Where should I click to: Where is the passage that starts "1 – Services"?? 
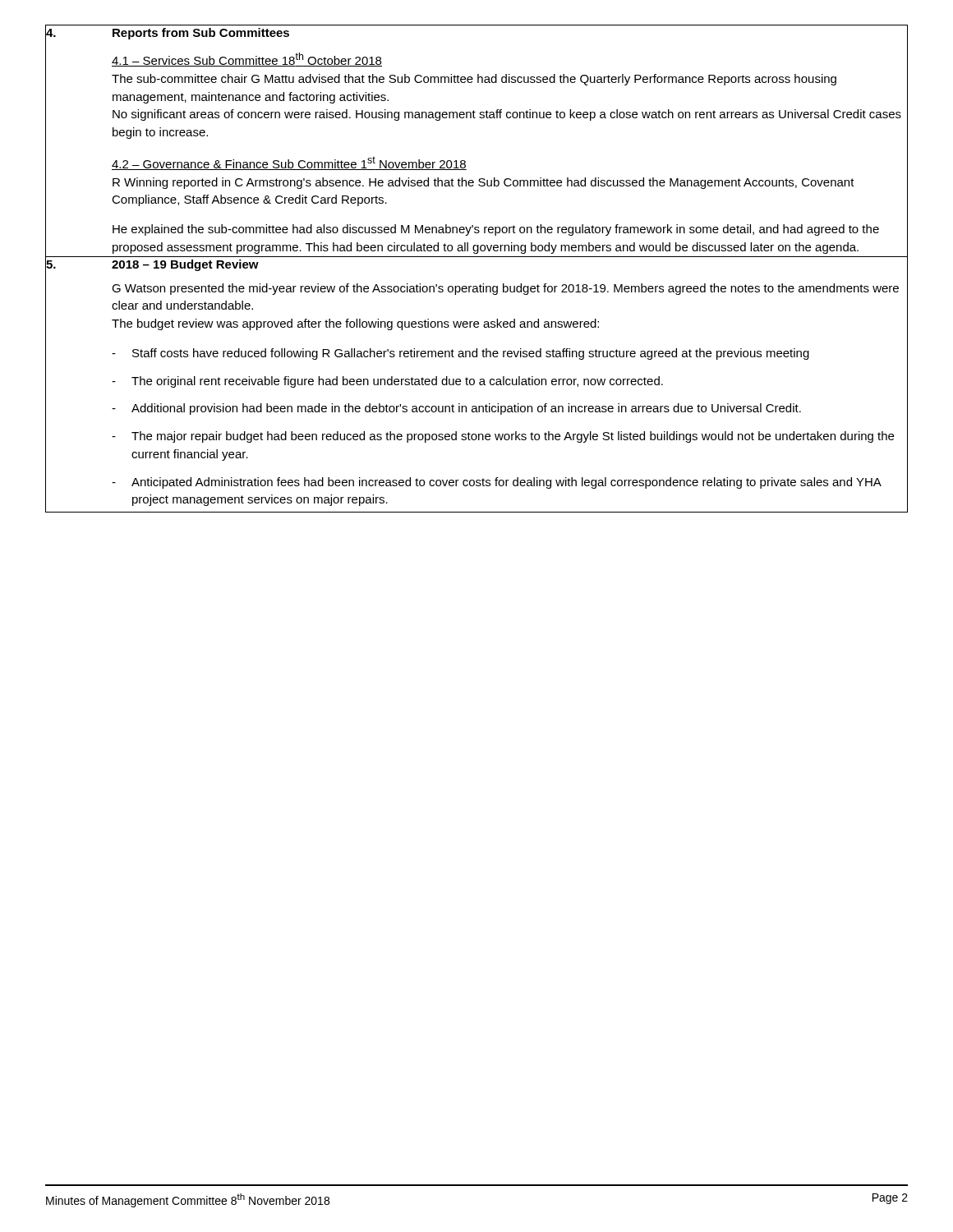pos(247,60)
